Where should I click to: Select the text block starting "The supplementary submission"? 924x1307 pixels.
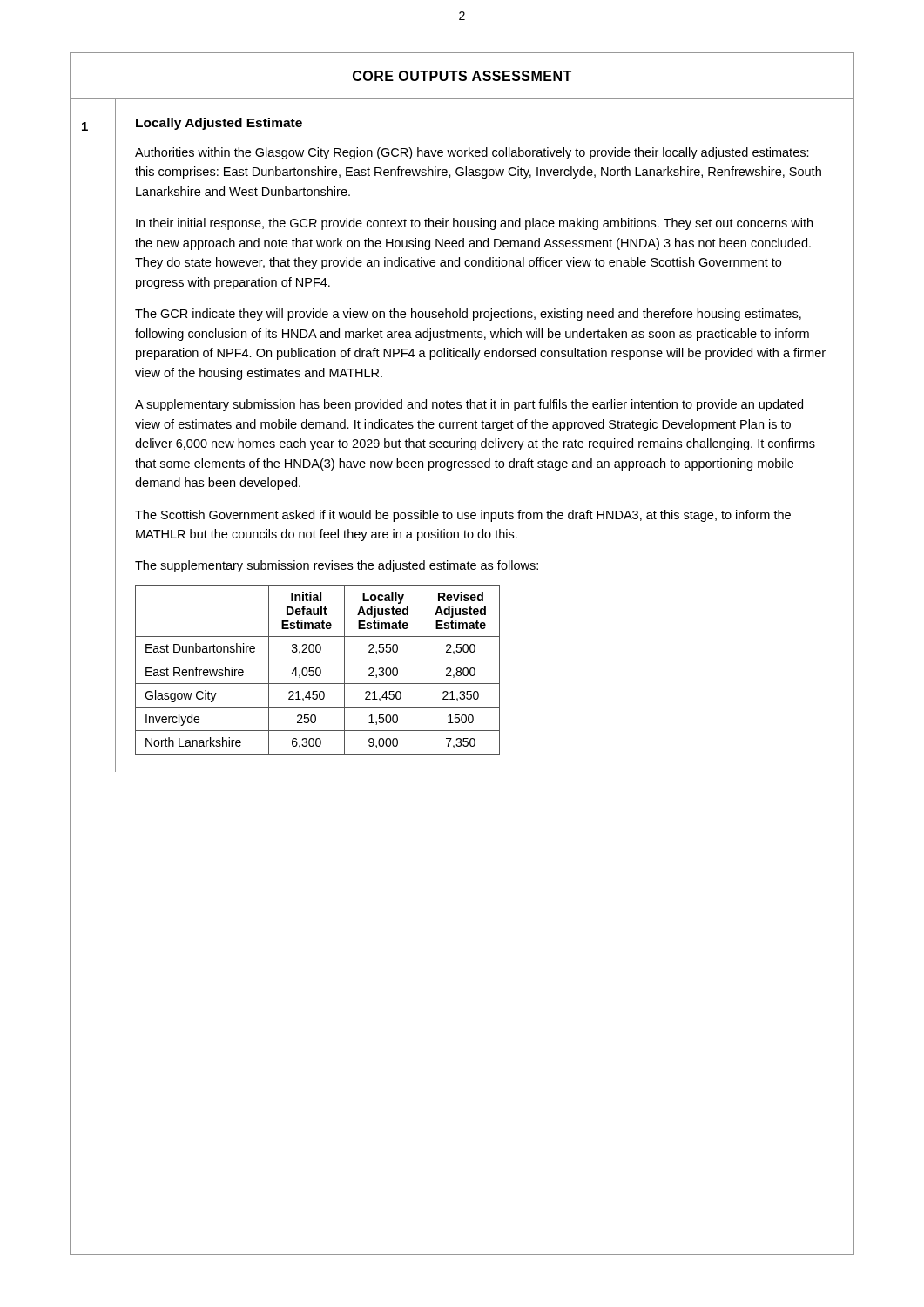click(x=337, y=566)
